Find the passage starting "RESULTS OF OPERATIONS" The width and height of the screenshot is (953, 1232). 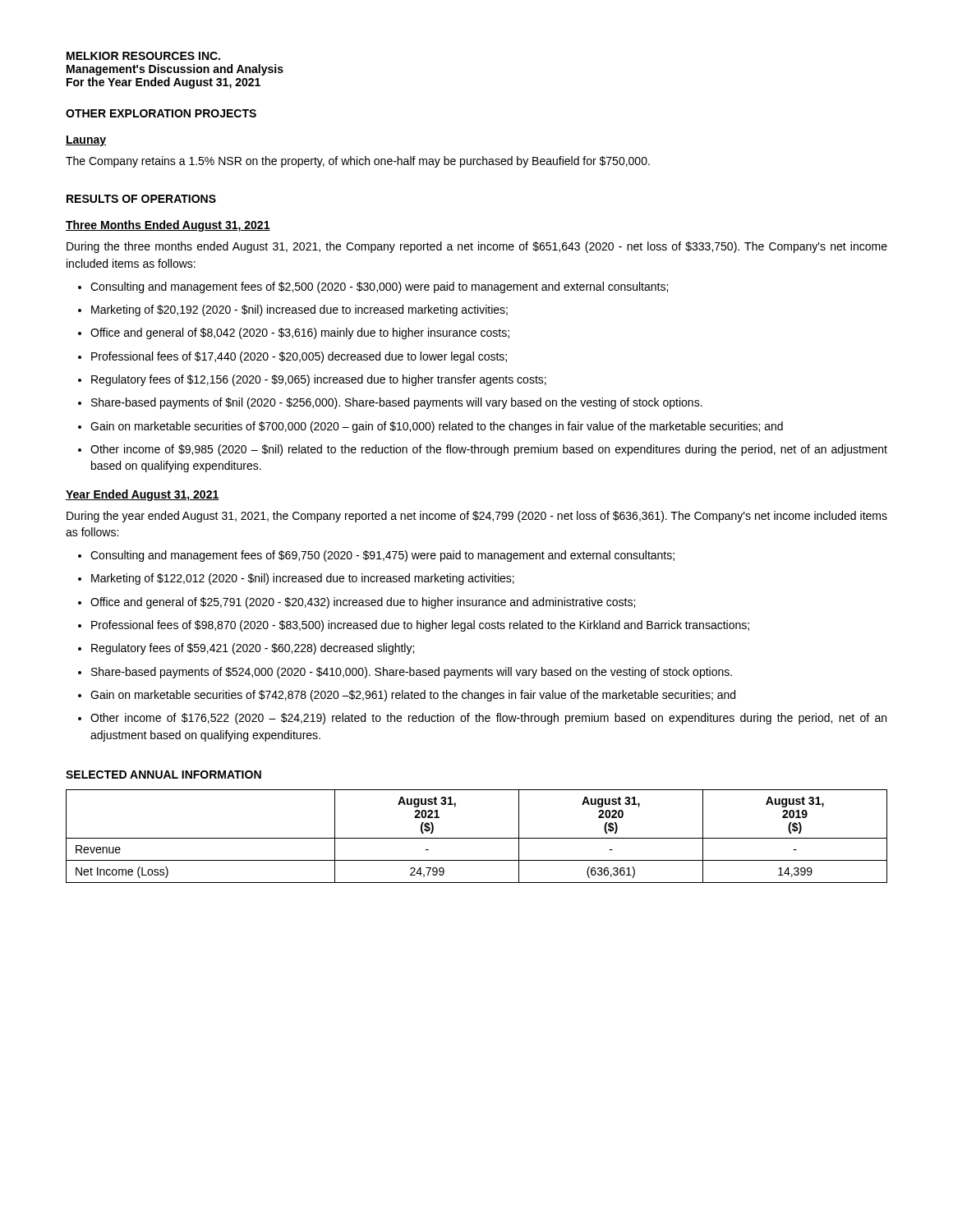point(141,199)
